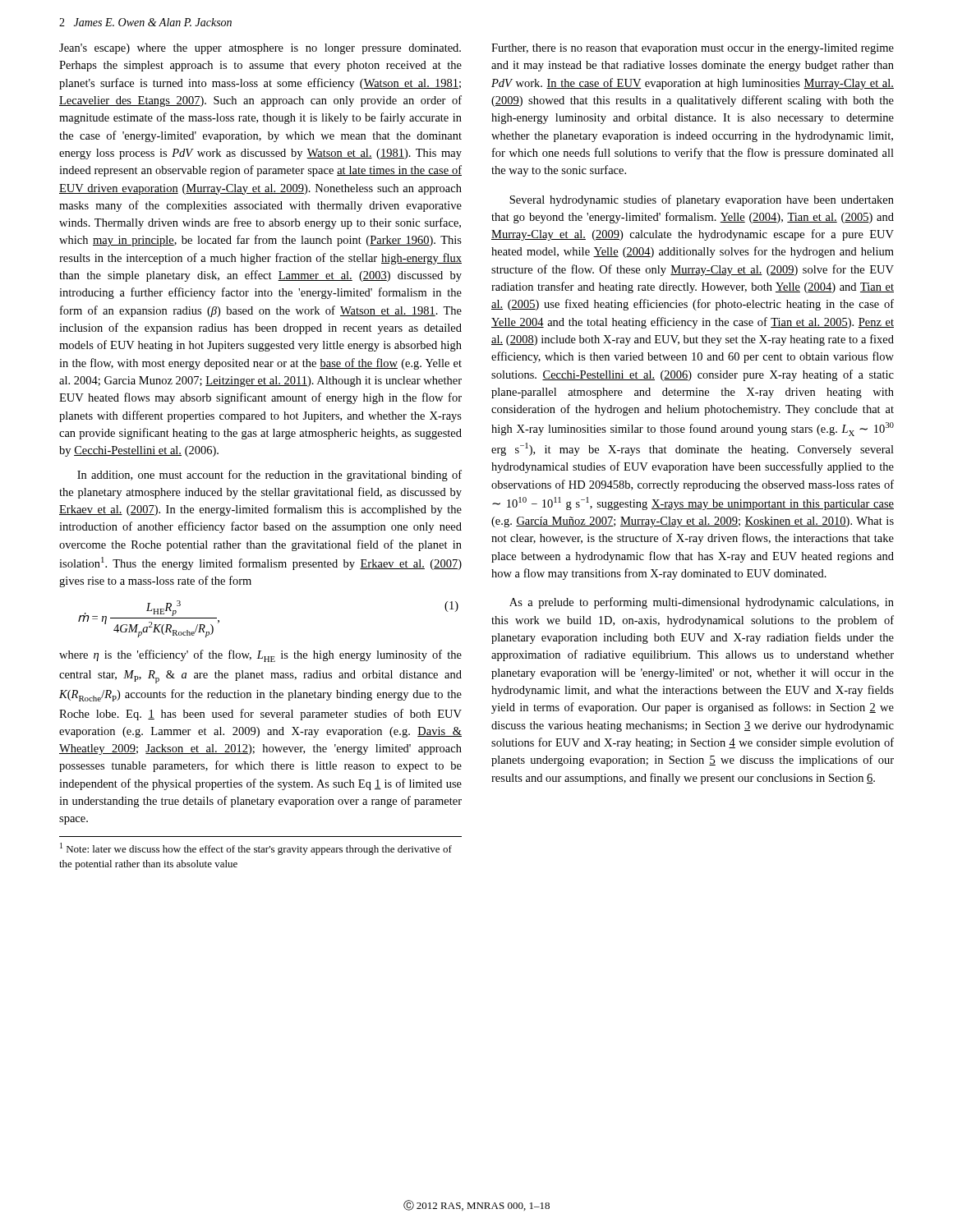Locate the block starting "As a prelude to"
Viewport: 953px width, 1232px height.
click(x=693, y=690)
